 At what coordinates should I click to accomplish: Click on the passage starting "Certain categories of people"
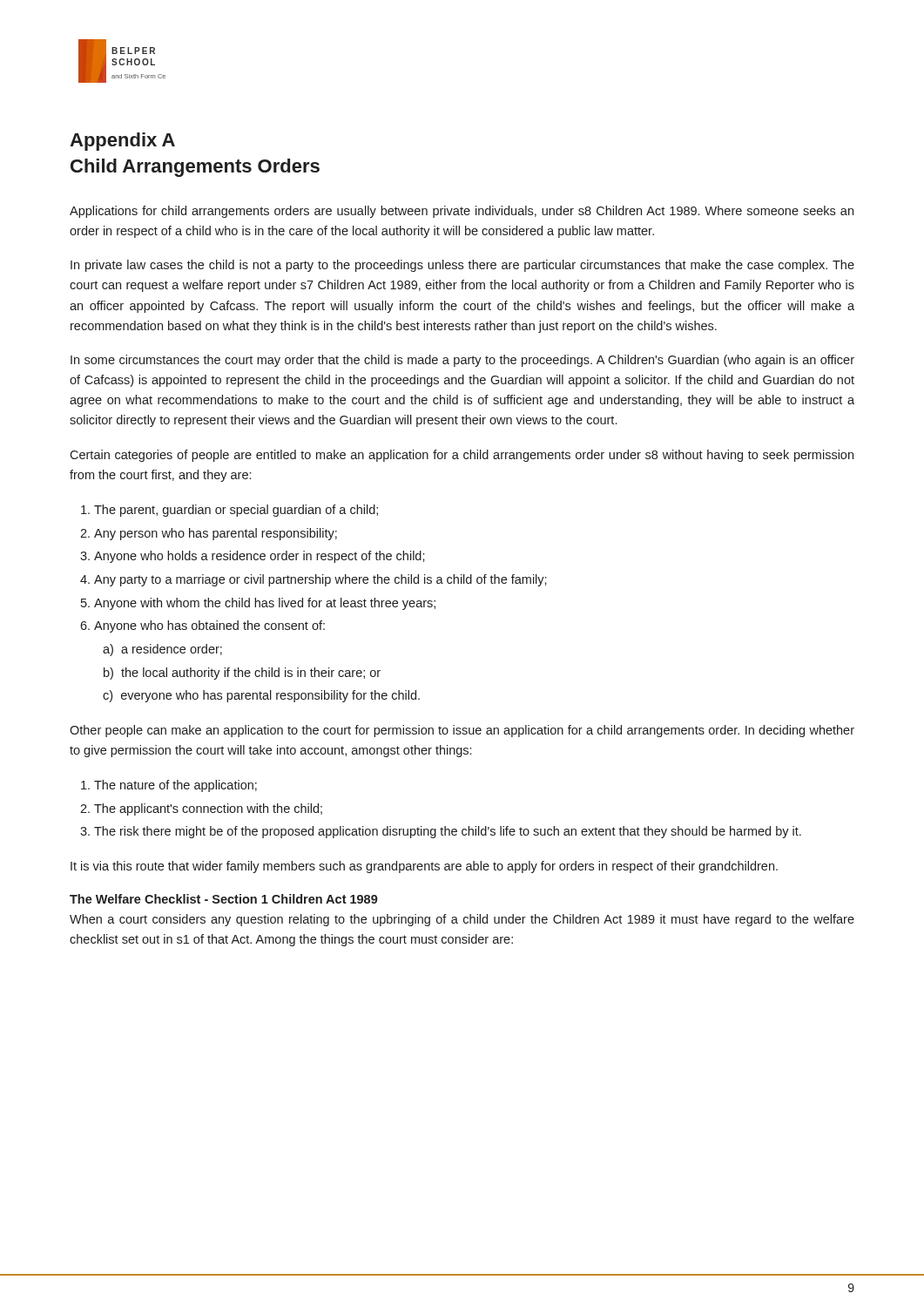(x=462, y=465)
